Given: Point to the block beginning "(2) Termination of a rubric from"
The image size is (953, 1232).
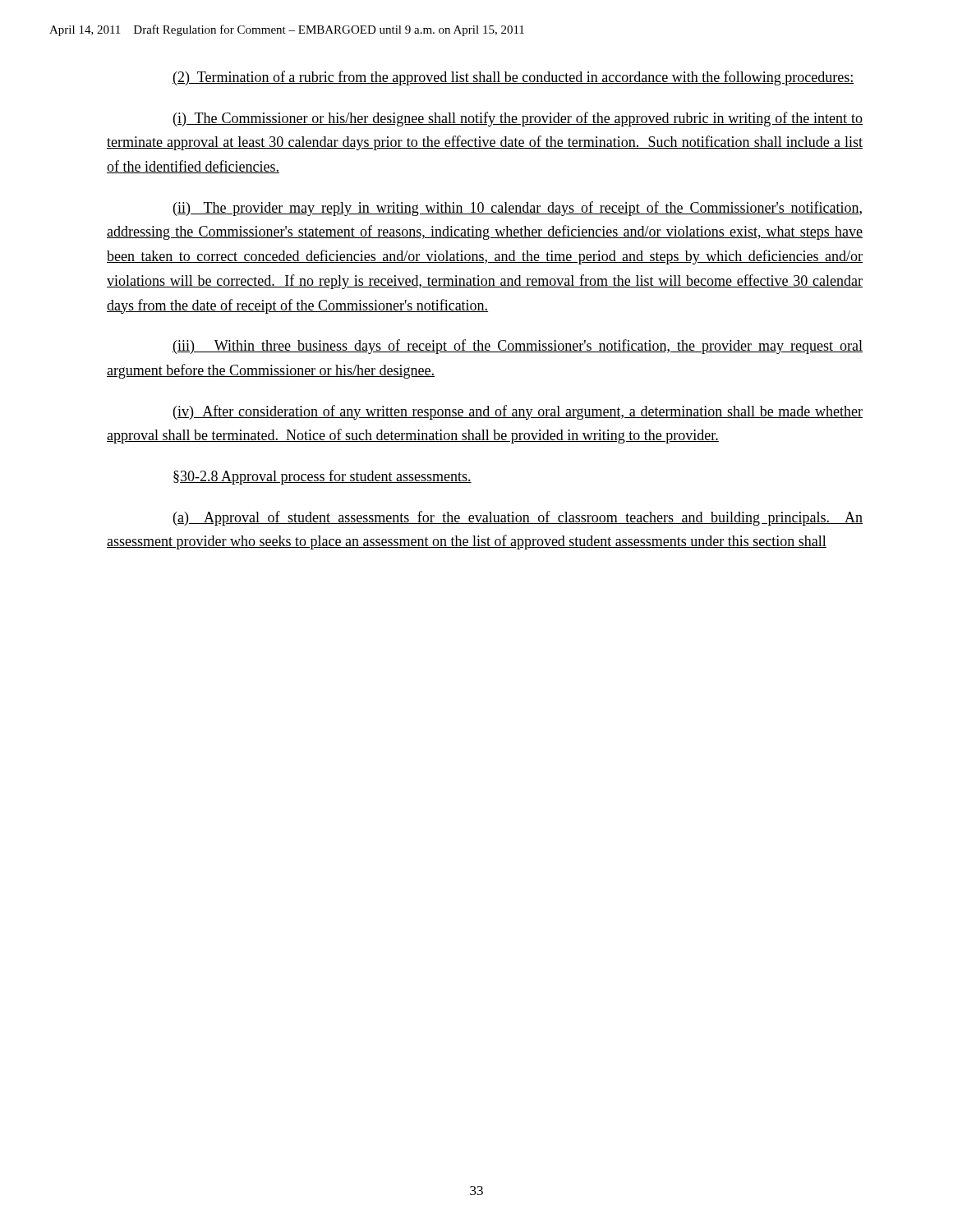Looking at the screenshot, I should tap(485, 78).
